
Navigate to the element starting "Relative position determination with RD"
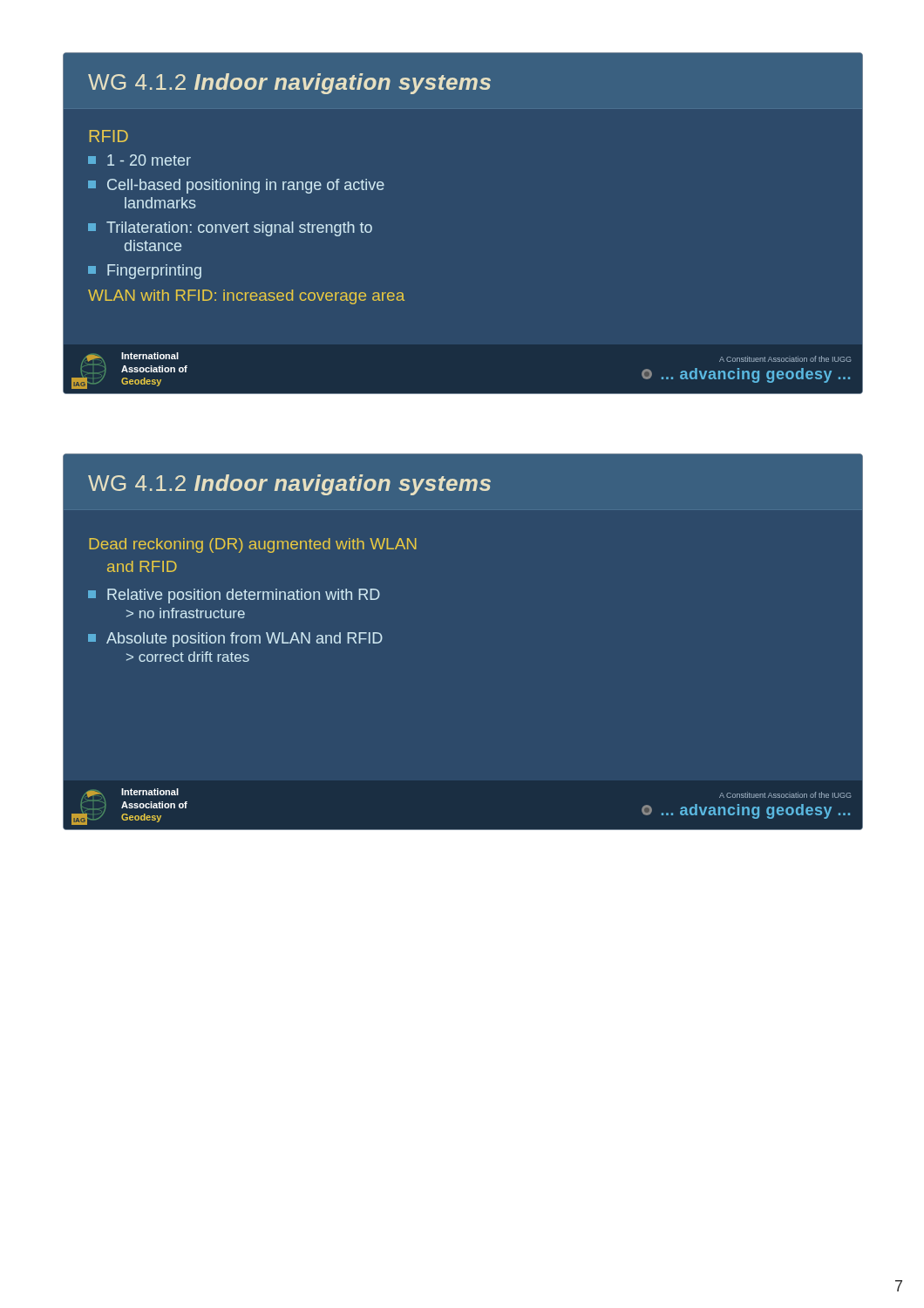[x=234, y=605]
